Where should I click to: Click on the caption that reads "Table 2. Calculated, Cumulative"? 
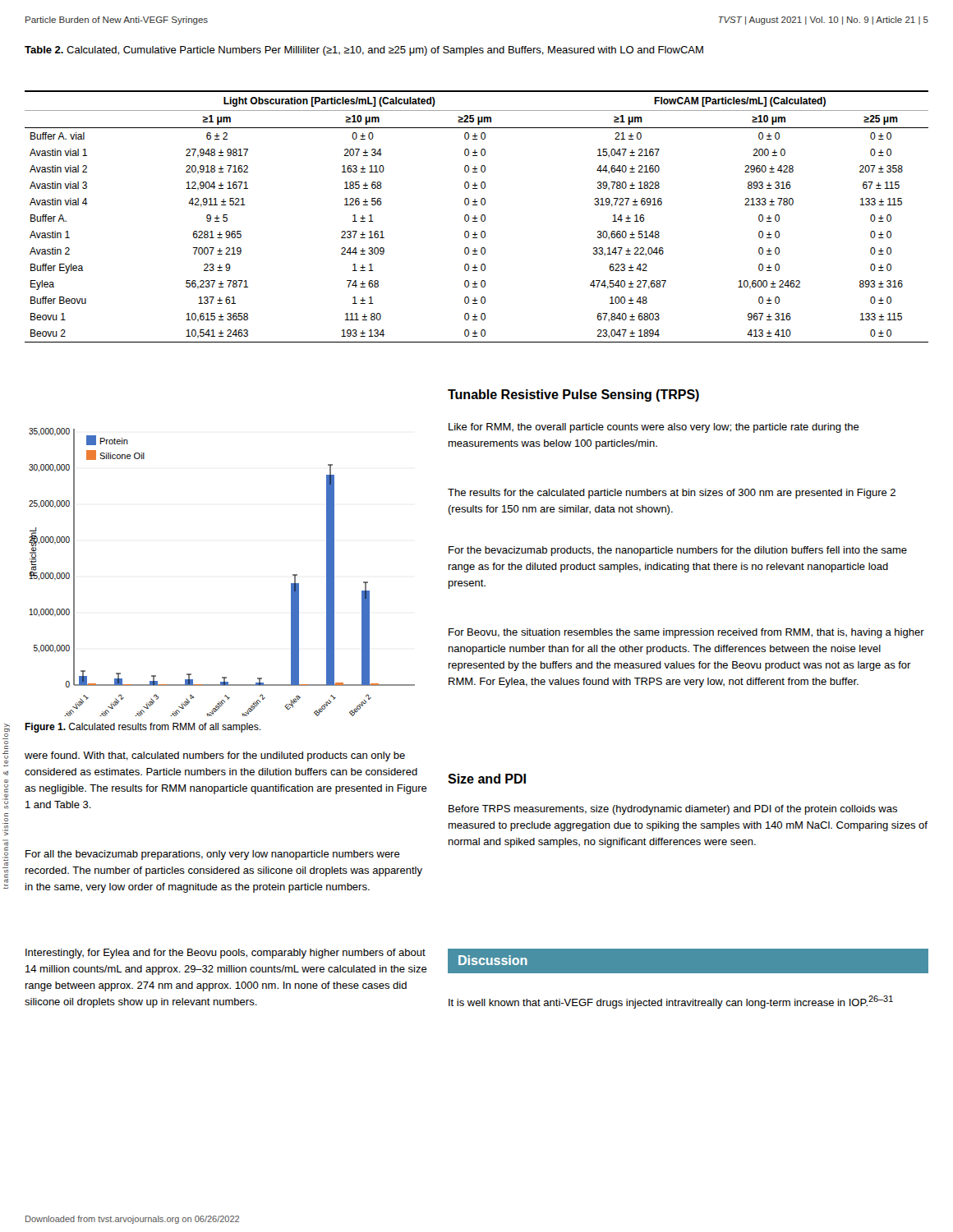pyautogui.click(x=364, y=50)
